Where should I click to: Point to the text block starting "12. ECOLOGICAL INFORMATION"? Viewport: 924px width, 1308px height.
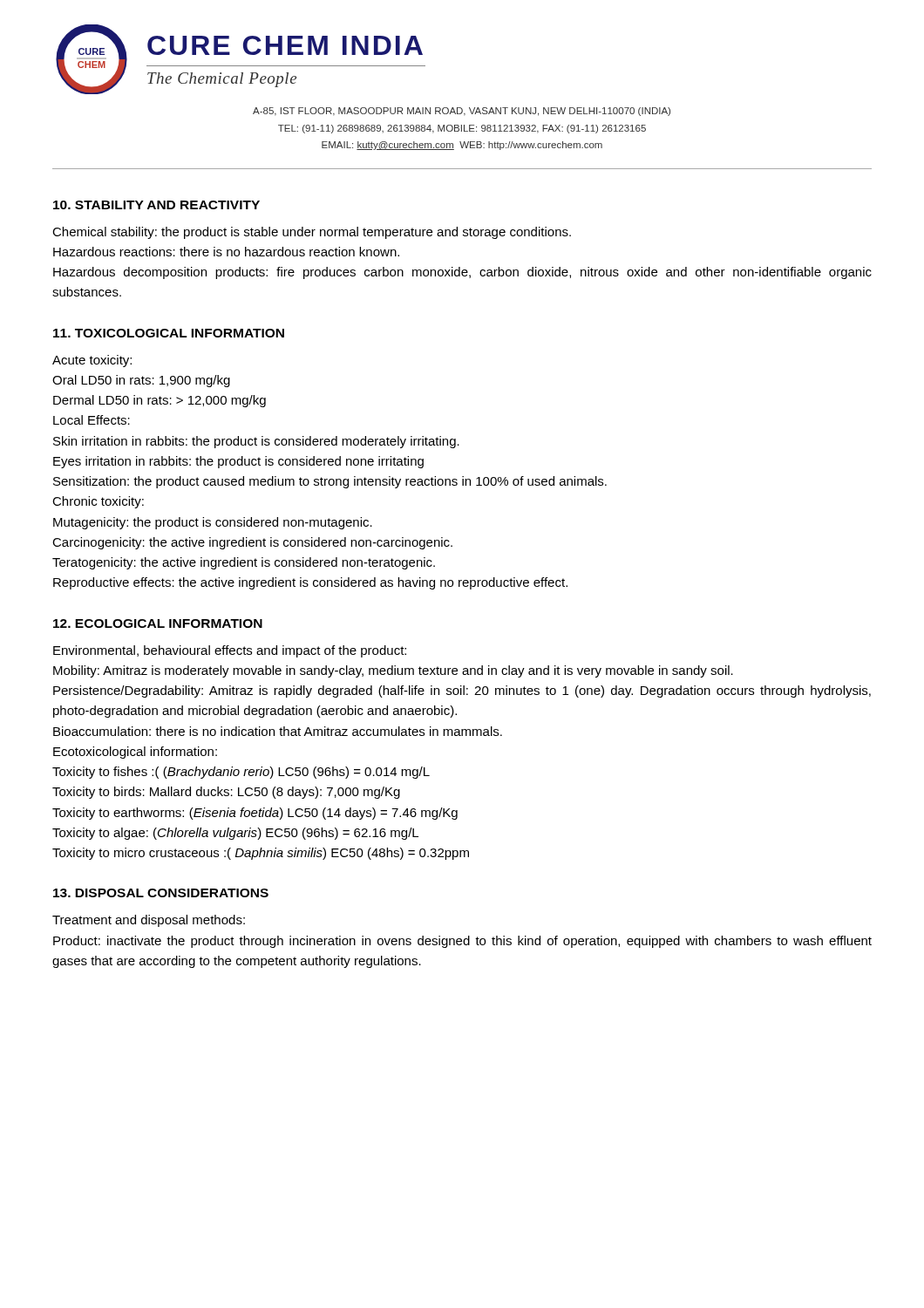[x=158, y=623]
